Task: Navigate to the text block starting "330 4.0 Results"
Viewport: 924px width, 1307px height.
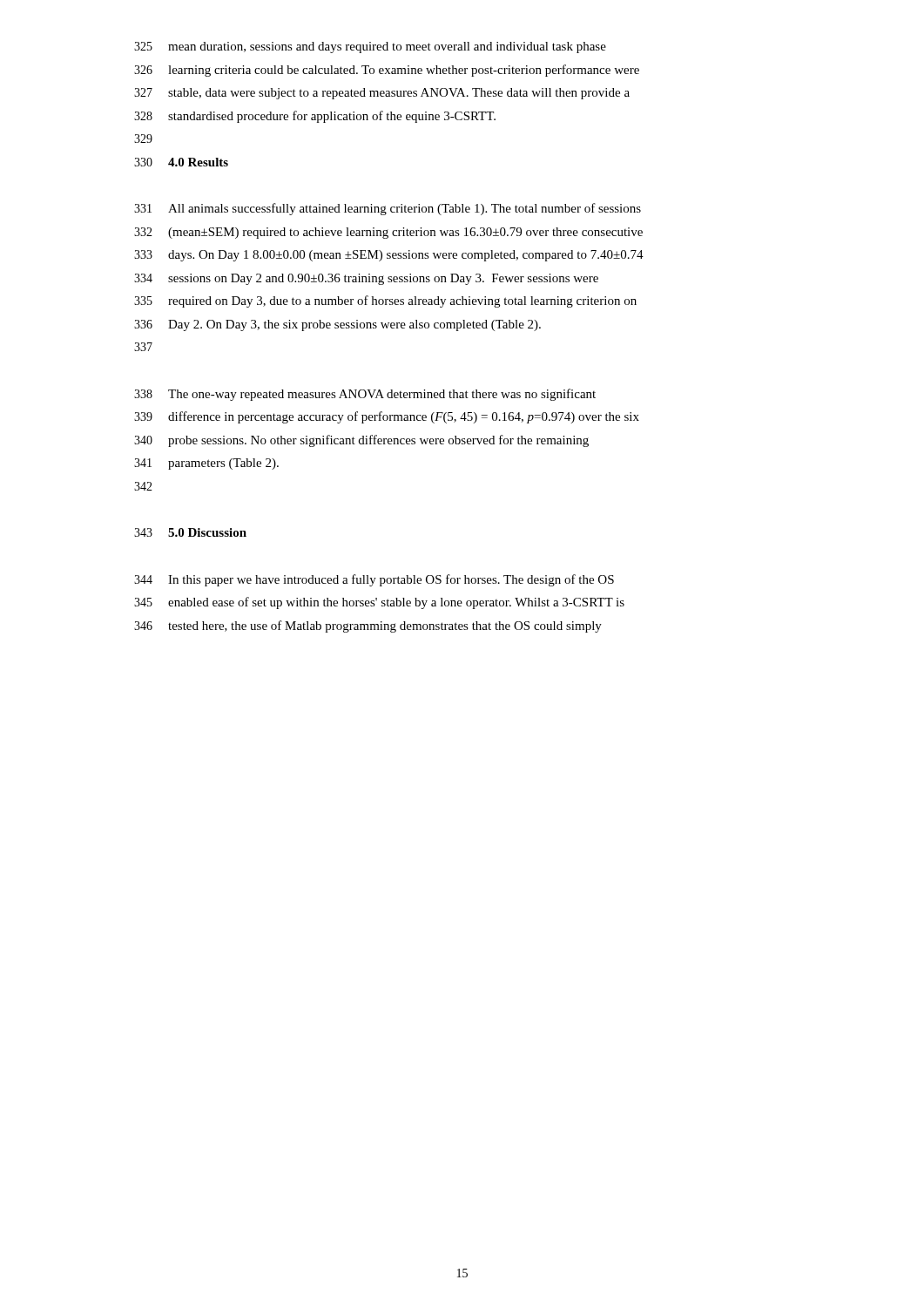Action: click(181, 162)
